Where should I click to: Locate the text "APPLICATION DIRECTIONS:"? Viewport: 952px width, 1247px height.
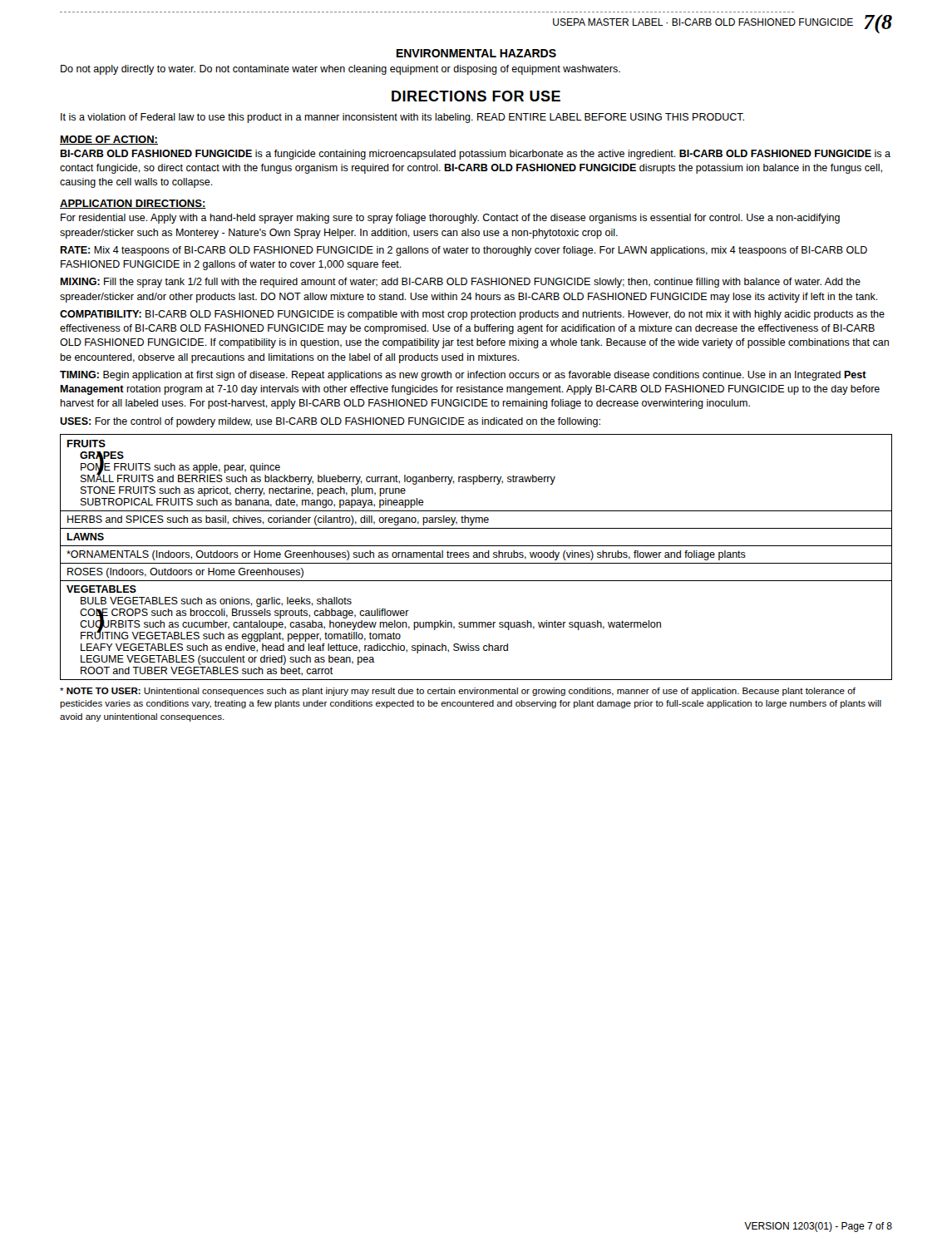[133, 204]
